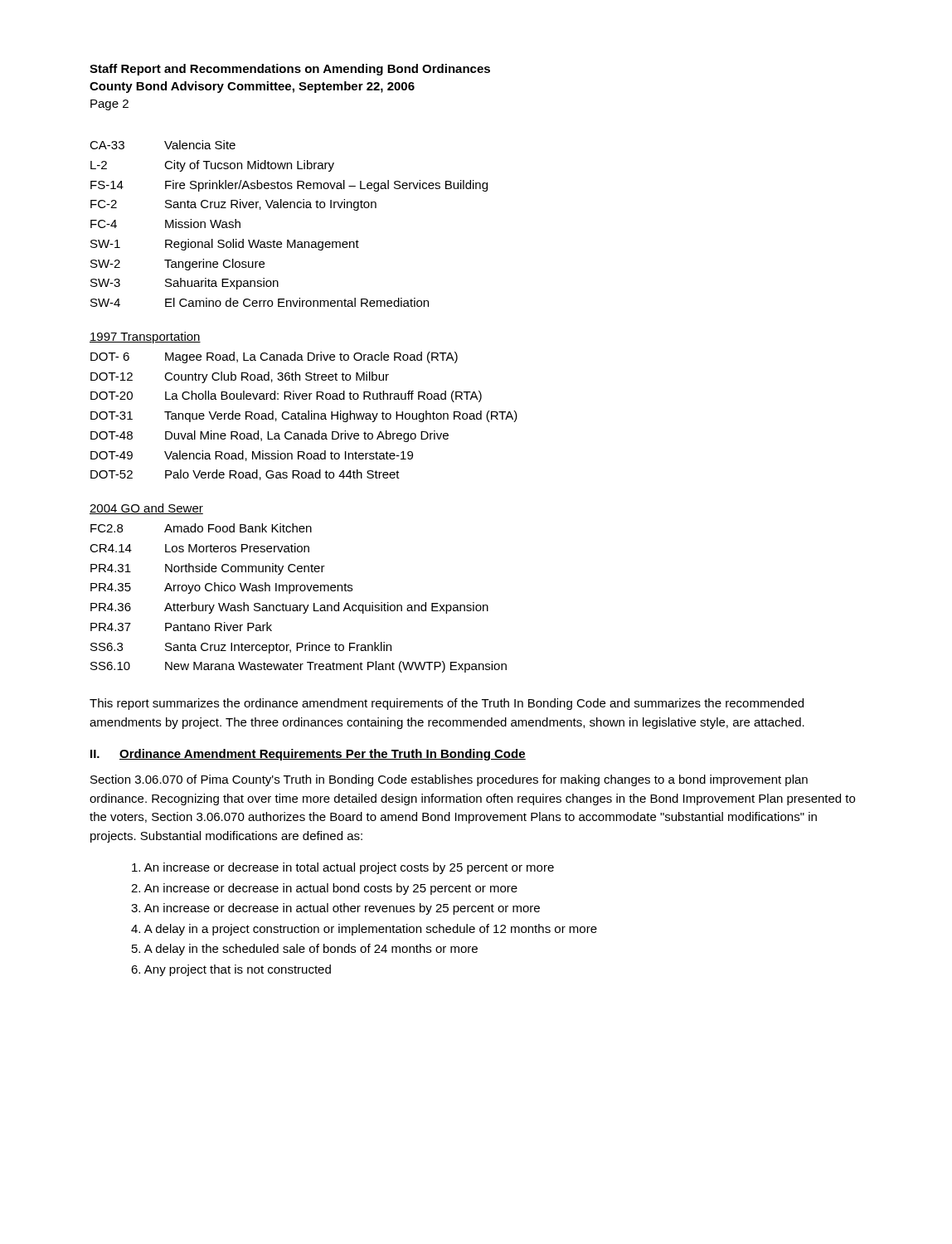Click on the list item that says "6. Any project that is not constructed"
This screenshot has height=1244, width=952.
coord(231,969)
